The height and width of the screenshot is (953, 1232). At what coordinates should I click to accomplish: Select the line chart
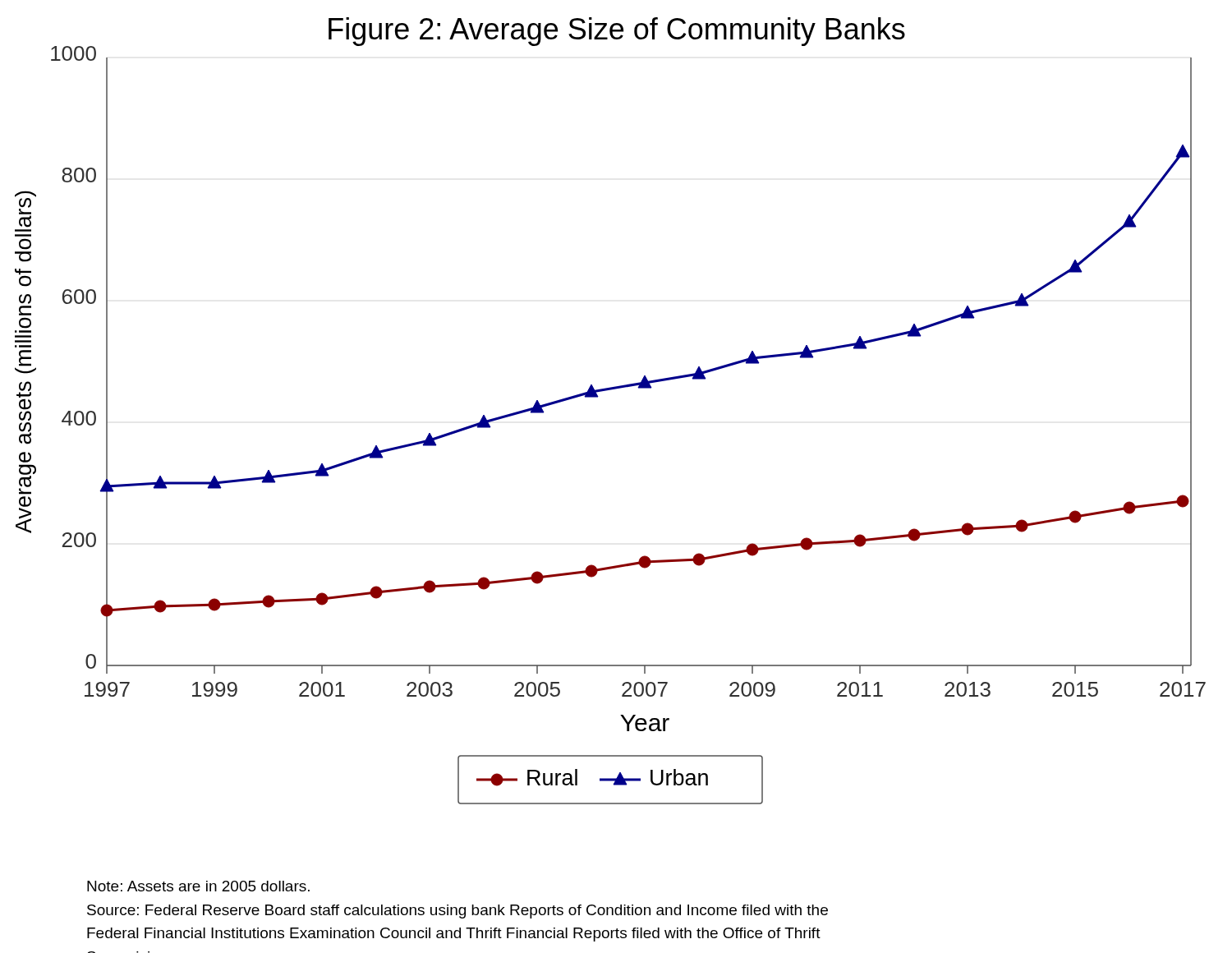click(616, 440)
